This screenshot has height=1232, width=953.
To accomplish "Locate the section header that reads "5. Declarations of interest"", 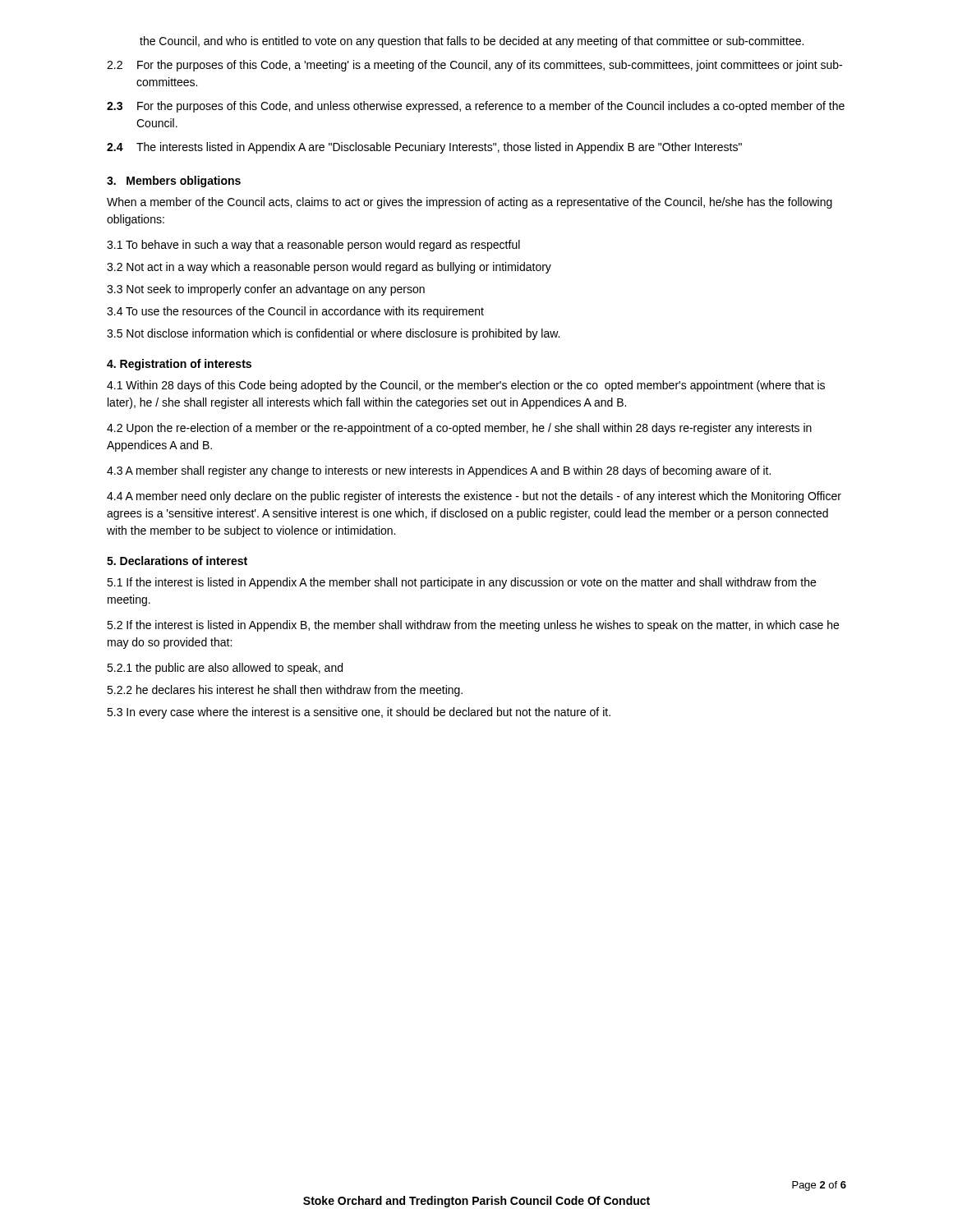I will pos(177,561).
